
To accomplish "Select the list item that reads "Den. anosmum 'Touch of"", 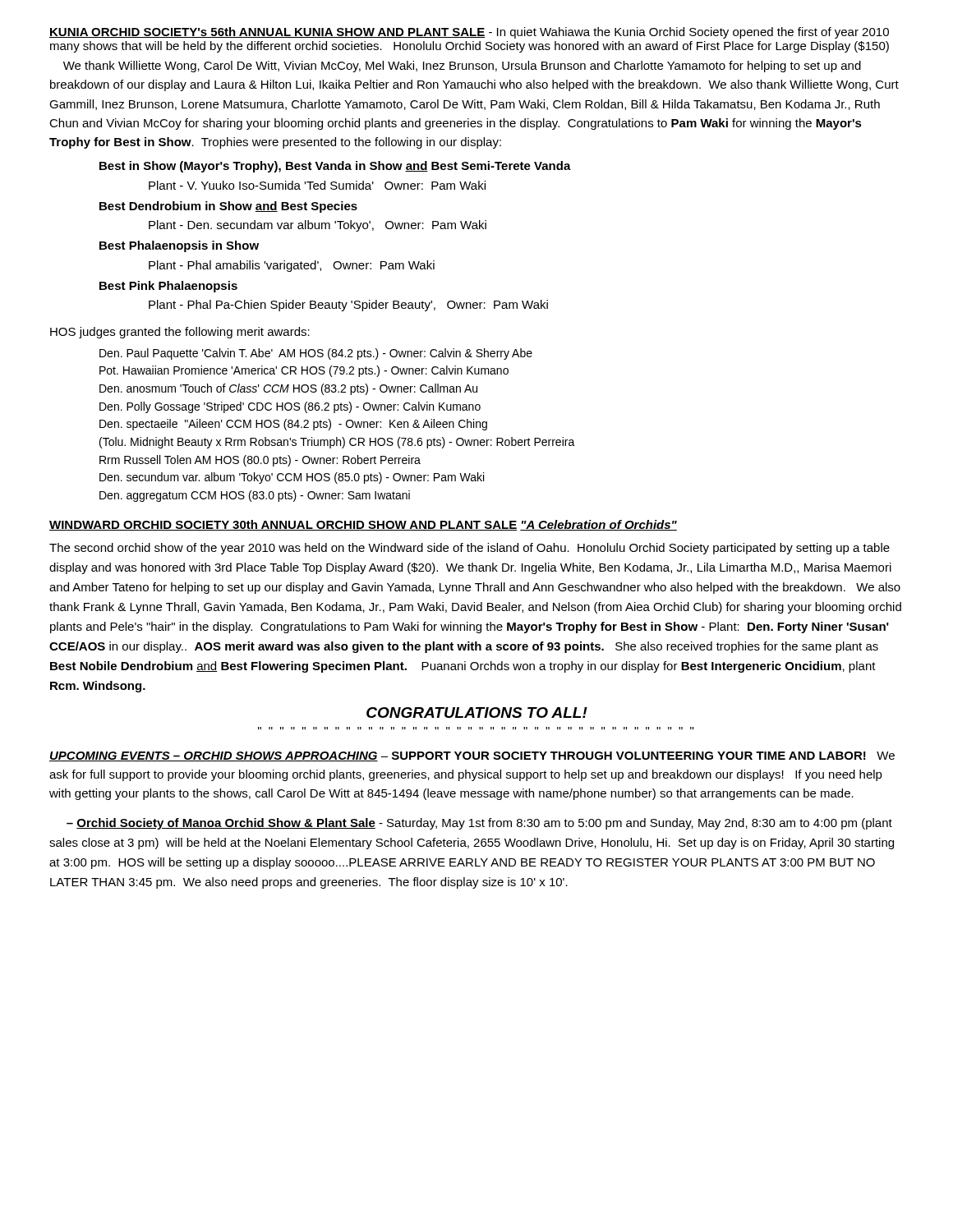I will pos(288,388).
